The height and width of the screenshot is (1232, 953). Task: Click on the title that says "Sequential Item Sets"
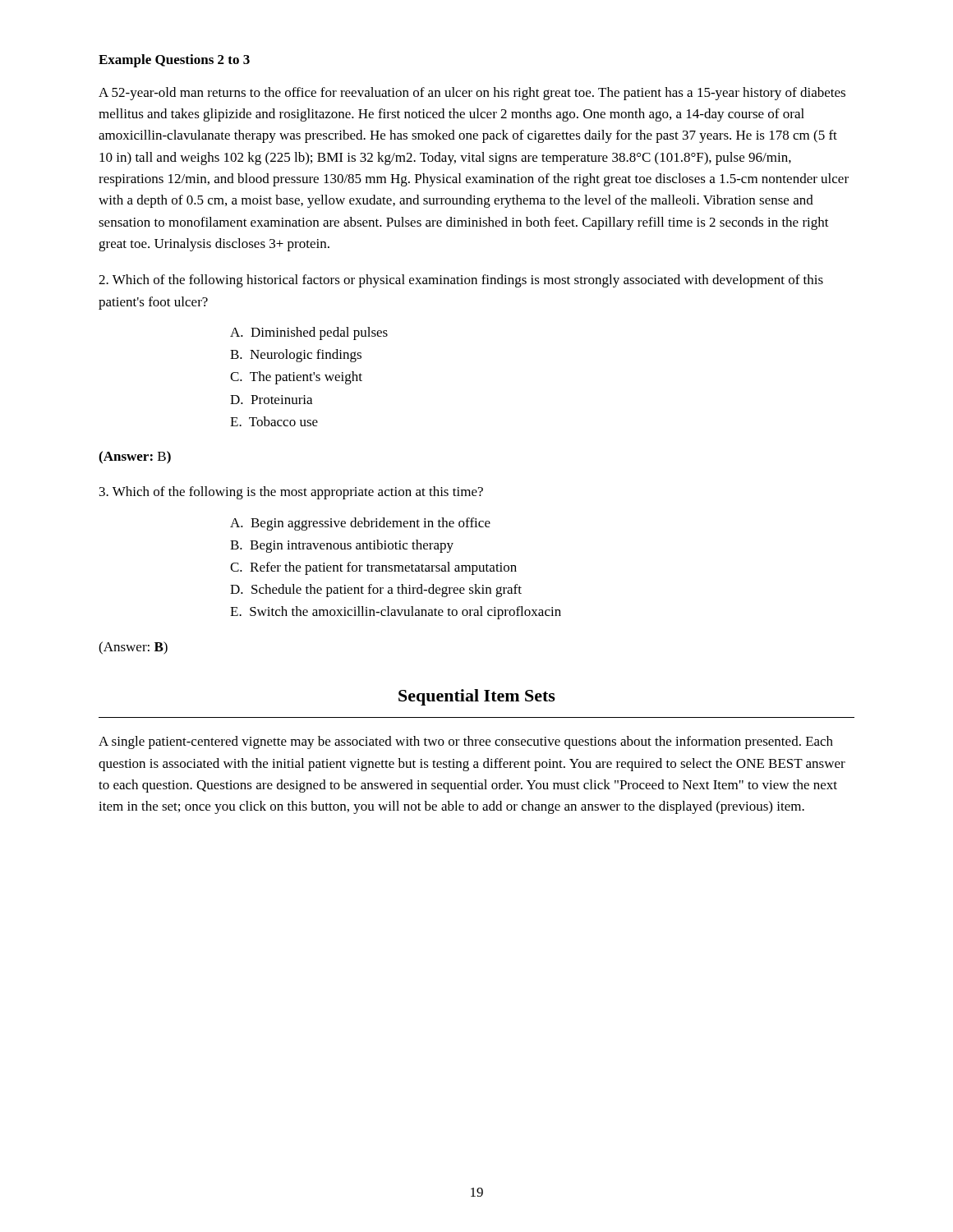click(x=476, y=695)
